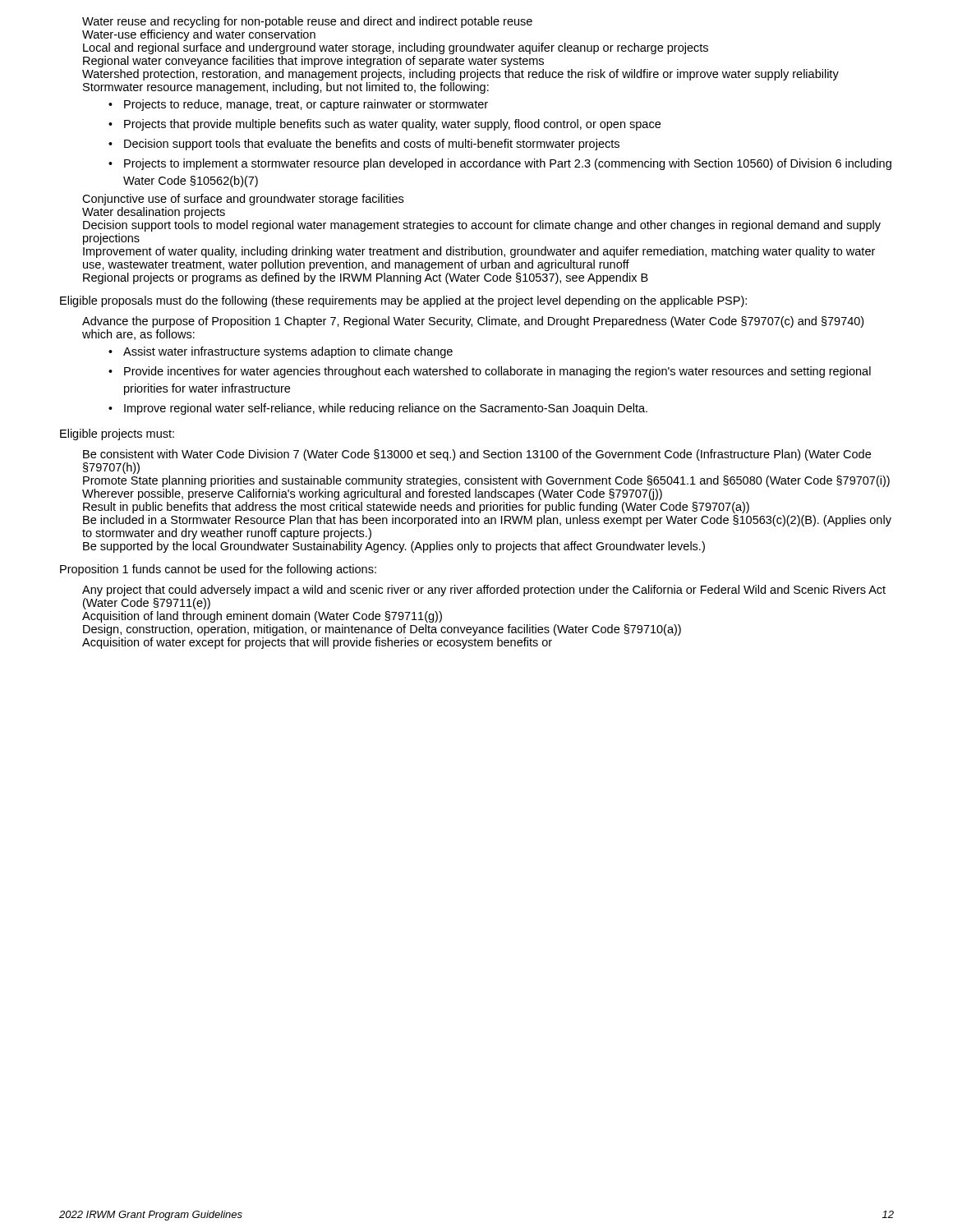The image size is (953, 1232).
Task: Locate the list item with the text "Water desalination projects"
Action: pos(488,212)
